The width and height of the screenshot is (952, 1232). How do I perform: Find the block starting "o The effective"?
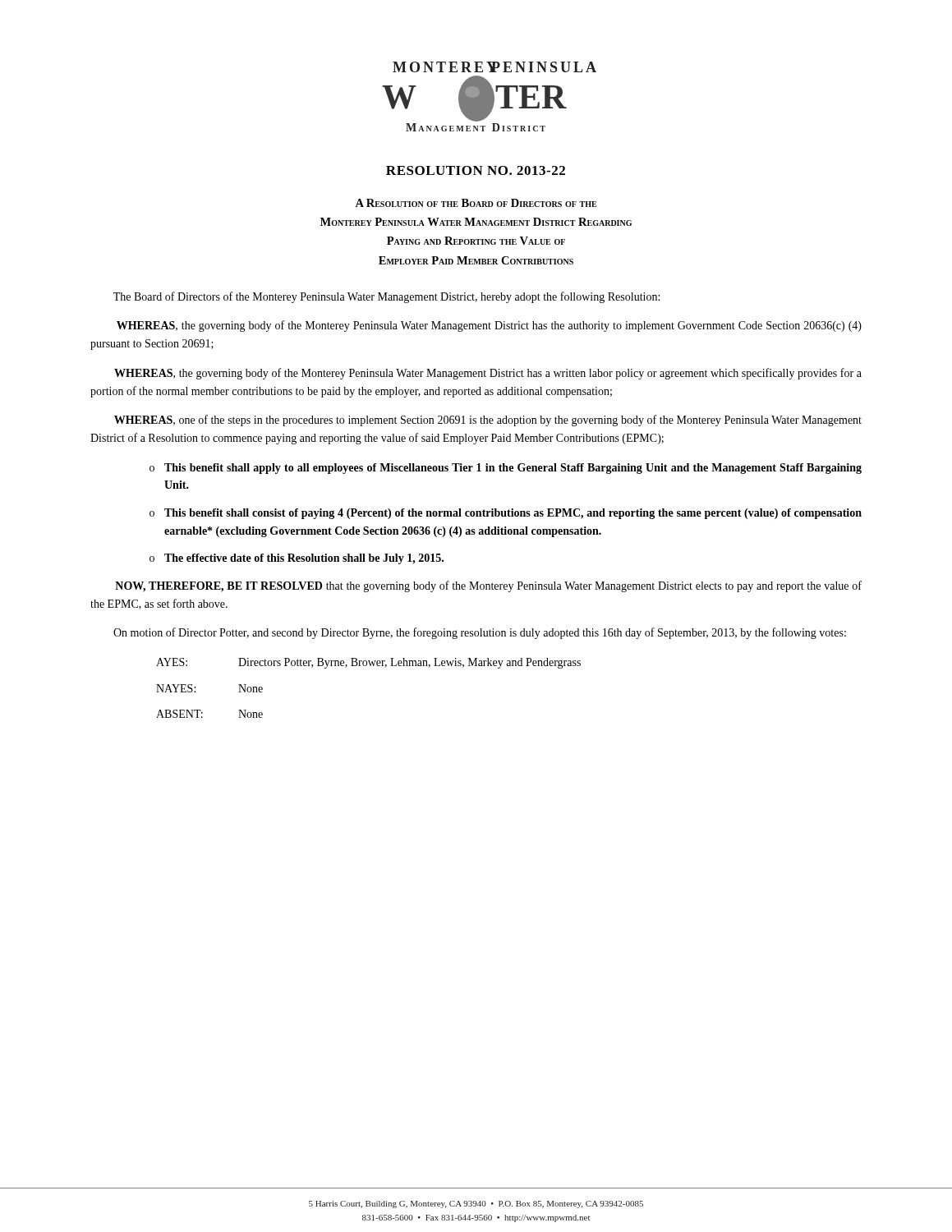pos(297,559)
